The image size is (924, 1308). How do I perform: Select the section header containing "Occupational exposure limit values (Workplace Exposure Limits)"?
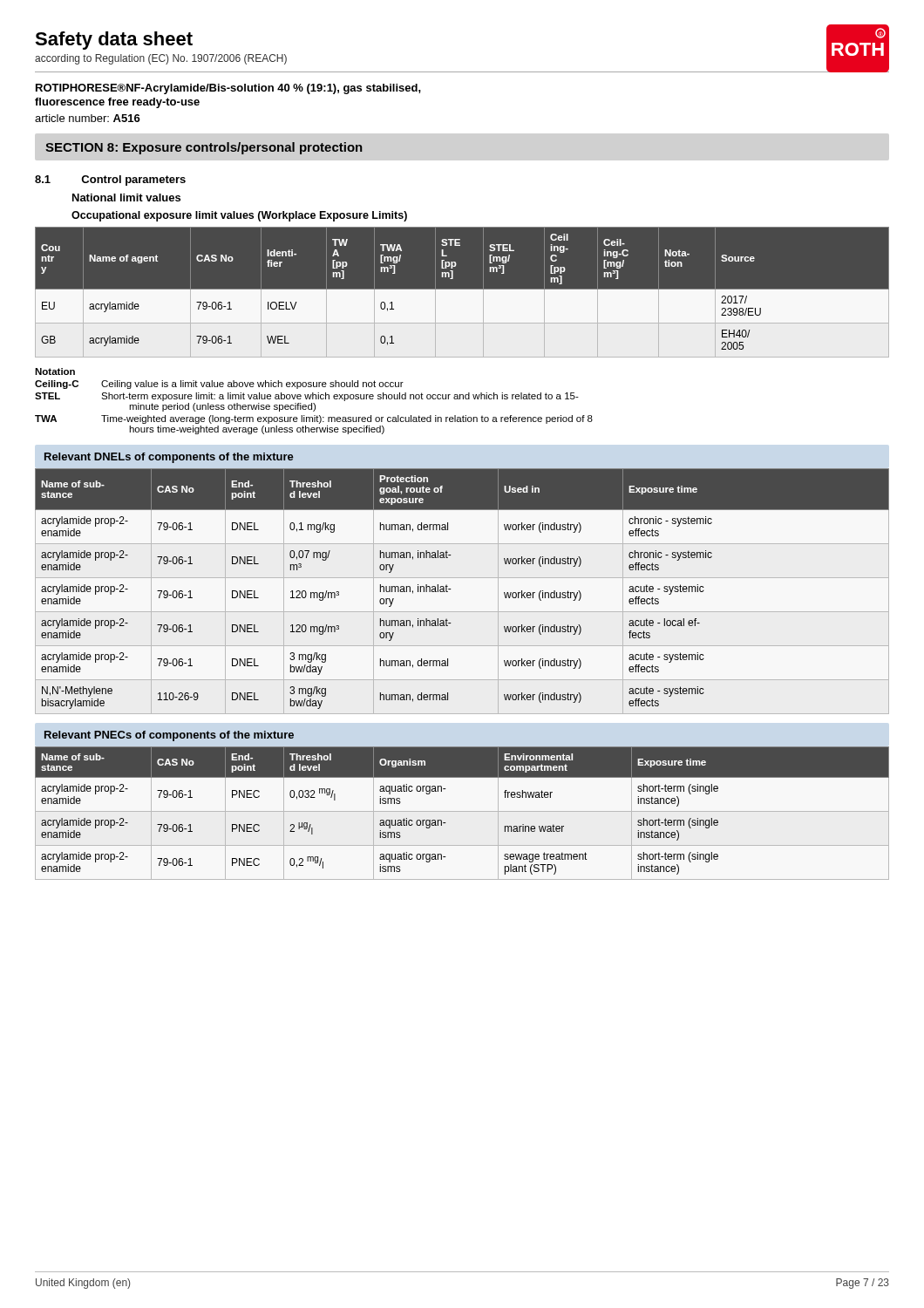coord(239,215)
